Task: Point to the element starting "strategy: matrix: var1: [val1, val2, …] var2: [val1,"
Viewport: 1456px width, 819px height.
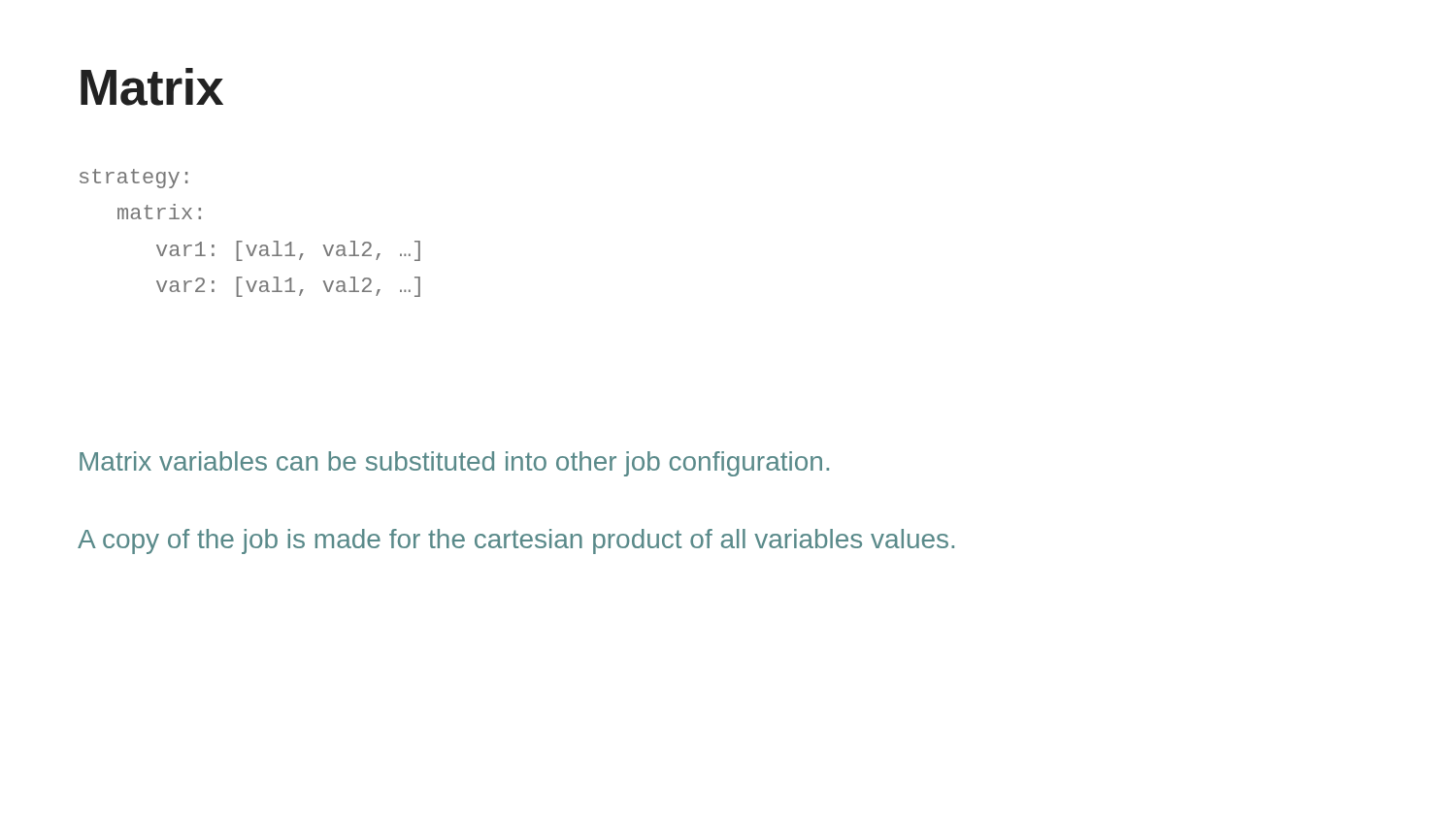Action: click(134, 179)
